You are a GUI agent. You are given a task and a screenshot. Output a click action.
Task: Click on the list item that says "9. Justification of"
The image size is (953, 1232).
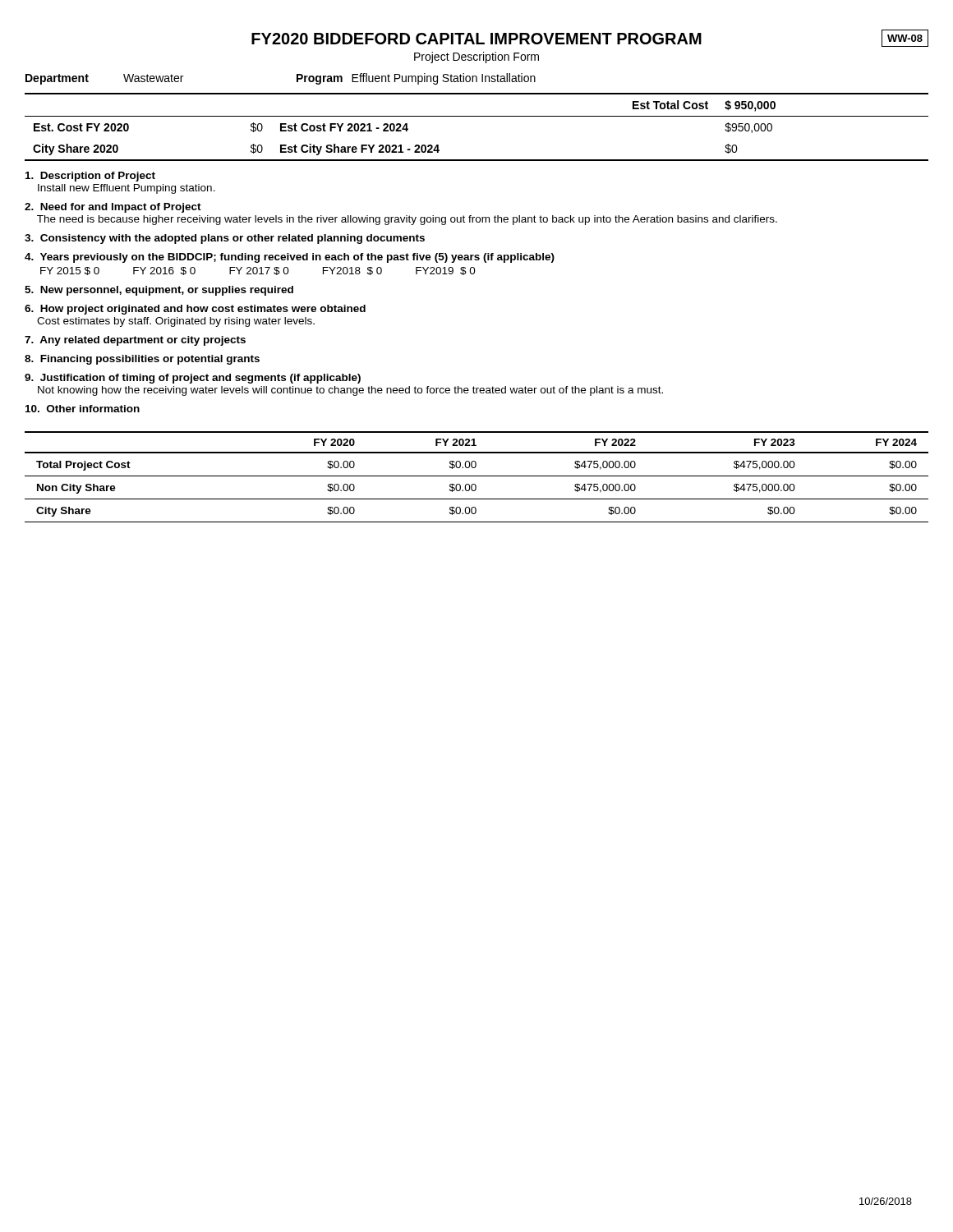point(476,384)
